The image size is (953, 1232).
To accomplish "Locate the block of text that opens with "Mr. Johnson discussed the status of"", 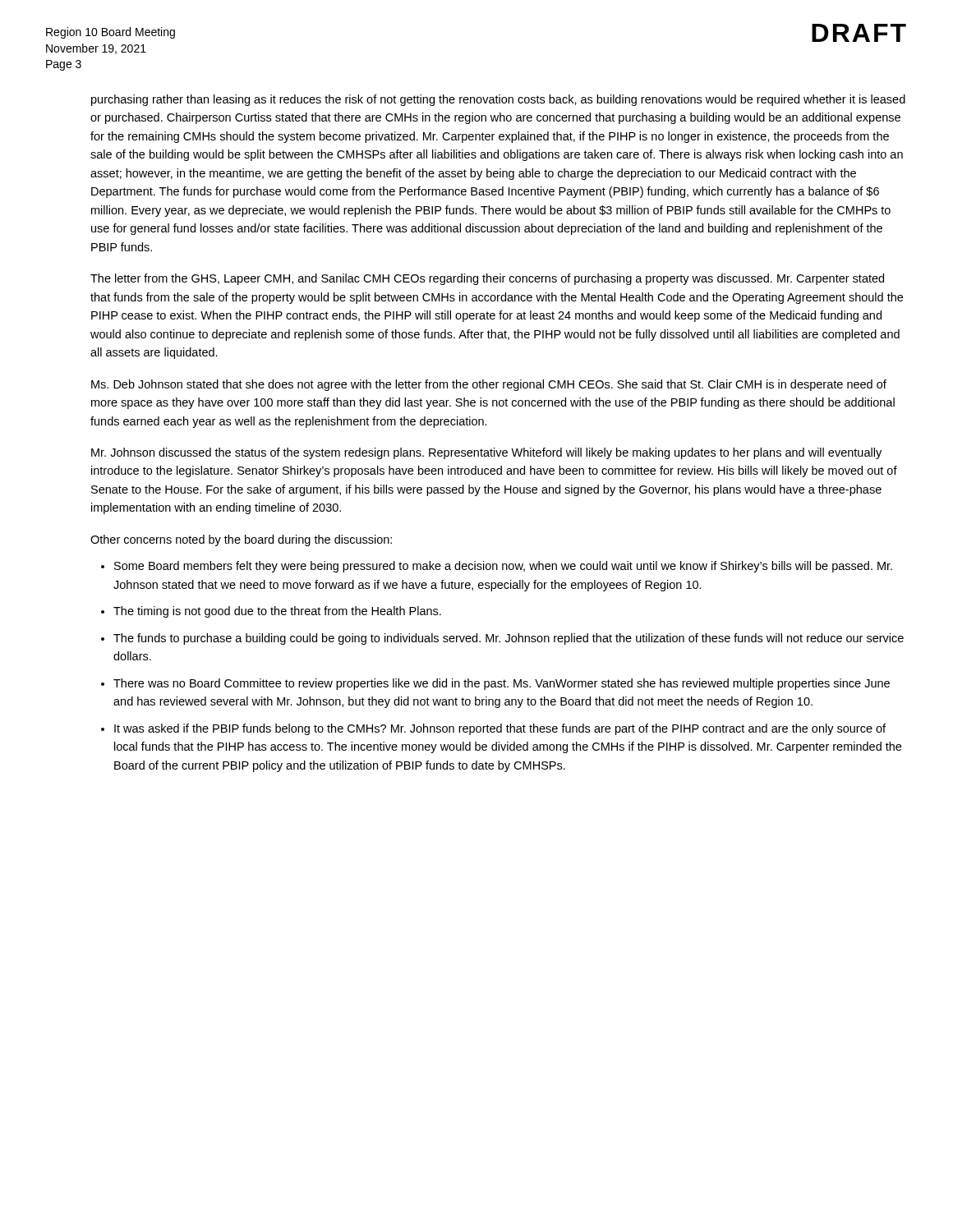I will tap(494, 480).
